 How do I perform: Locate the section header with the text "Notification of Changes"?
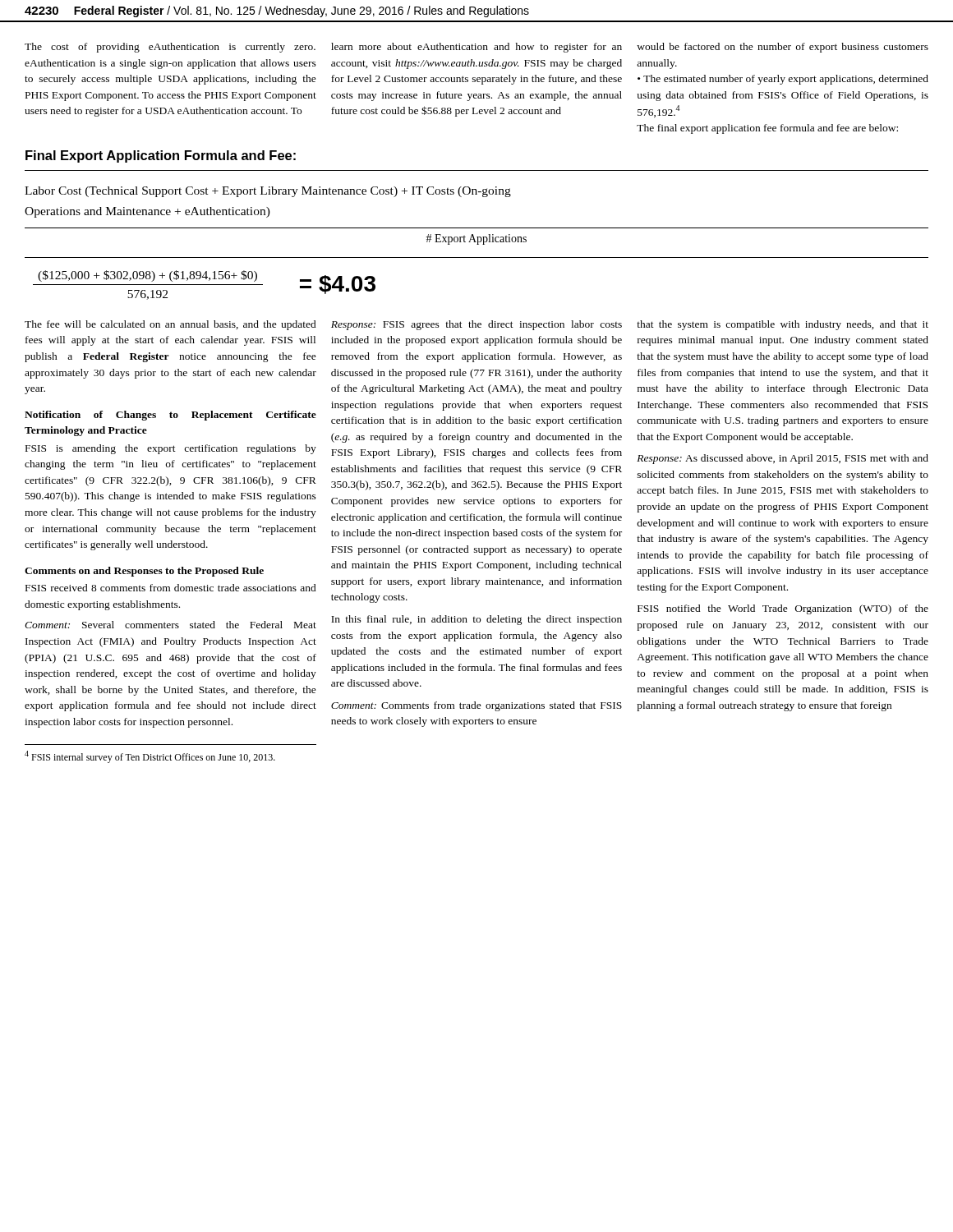click(x=170, y=422)
